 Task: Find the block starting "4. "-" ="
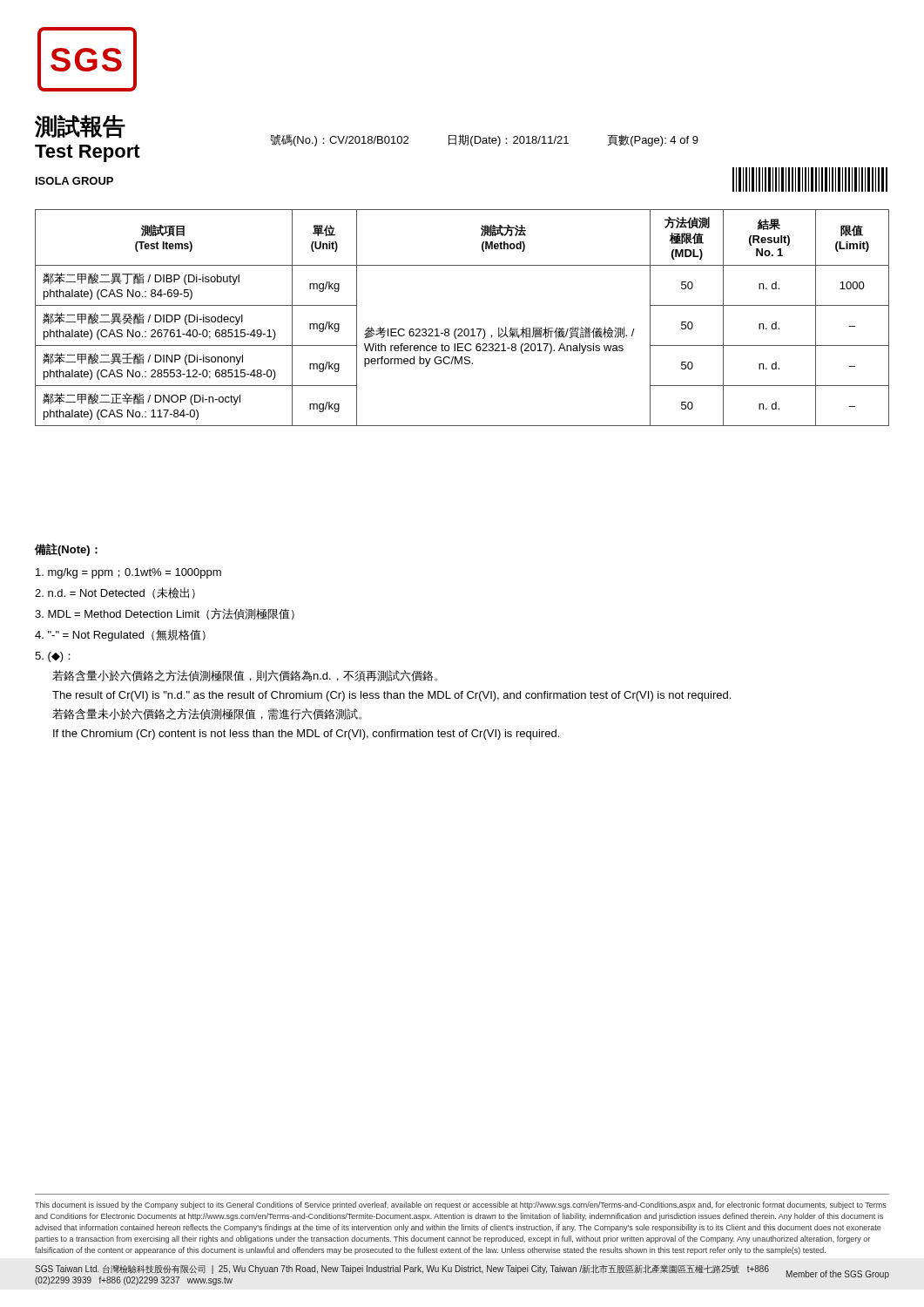click(x=124, y=635)
